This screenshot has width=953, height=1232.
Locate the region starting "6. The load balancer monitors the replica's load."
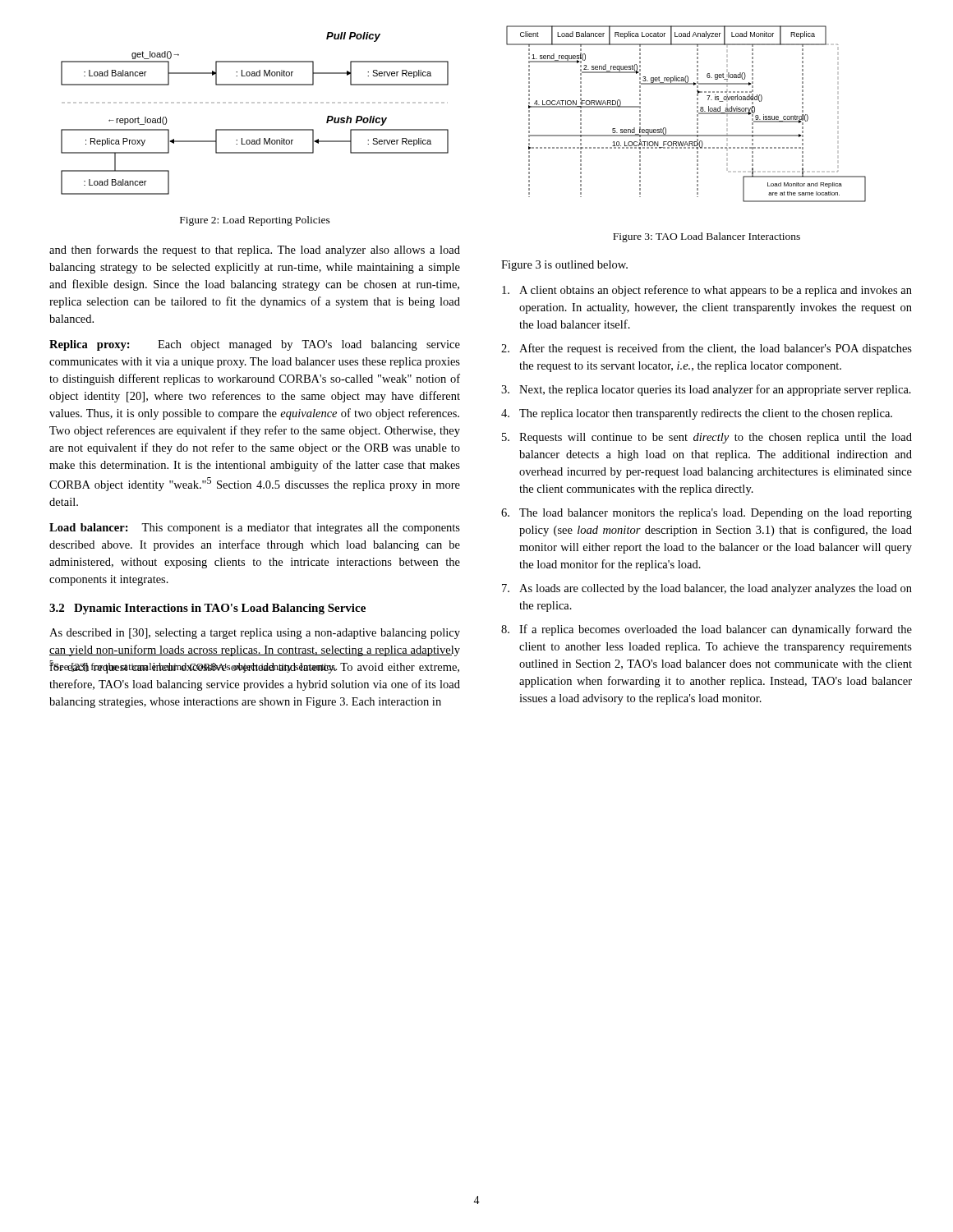[x=707, y=539]
